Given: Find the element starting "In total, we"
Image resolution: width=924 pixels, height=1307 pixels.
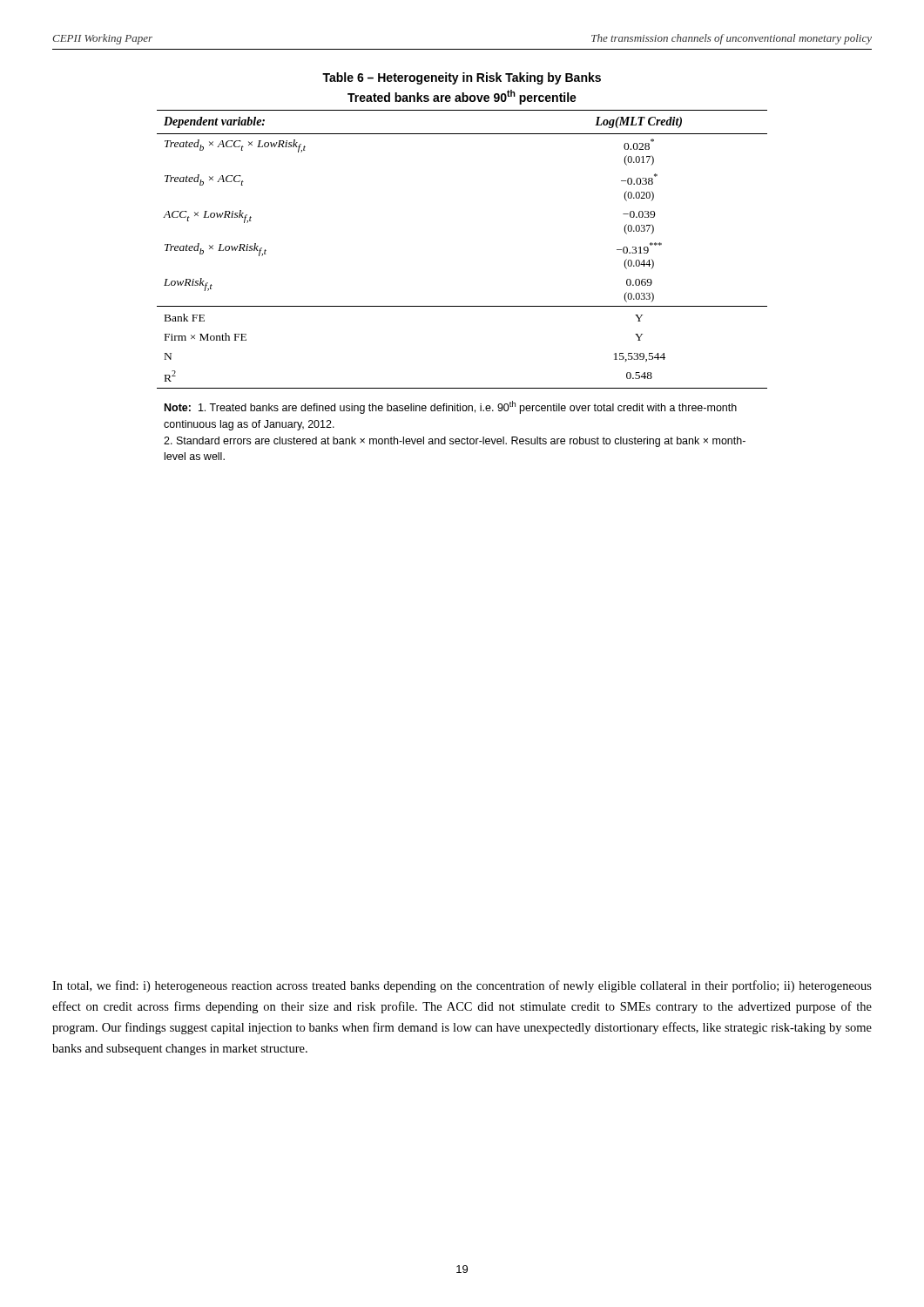Looking at the screenshot, I should pos(462,1017).
